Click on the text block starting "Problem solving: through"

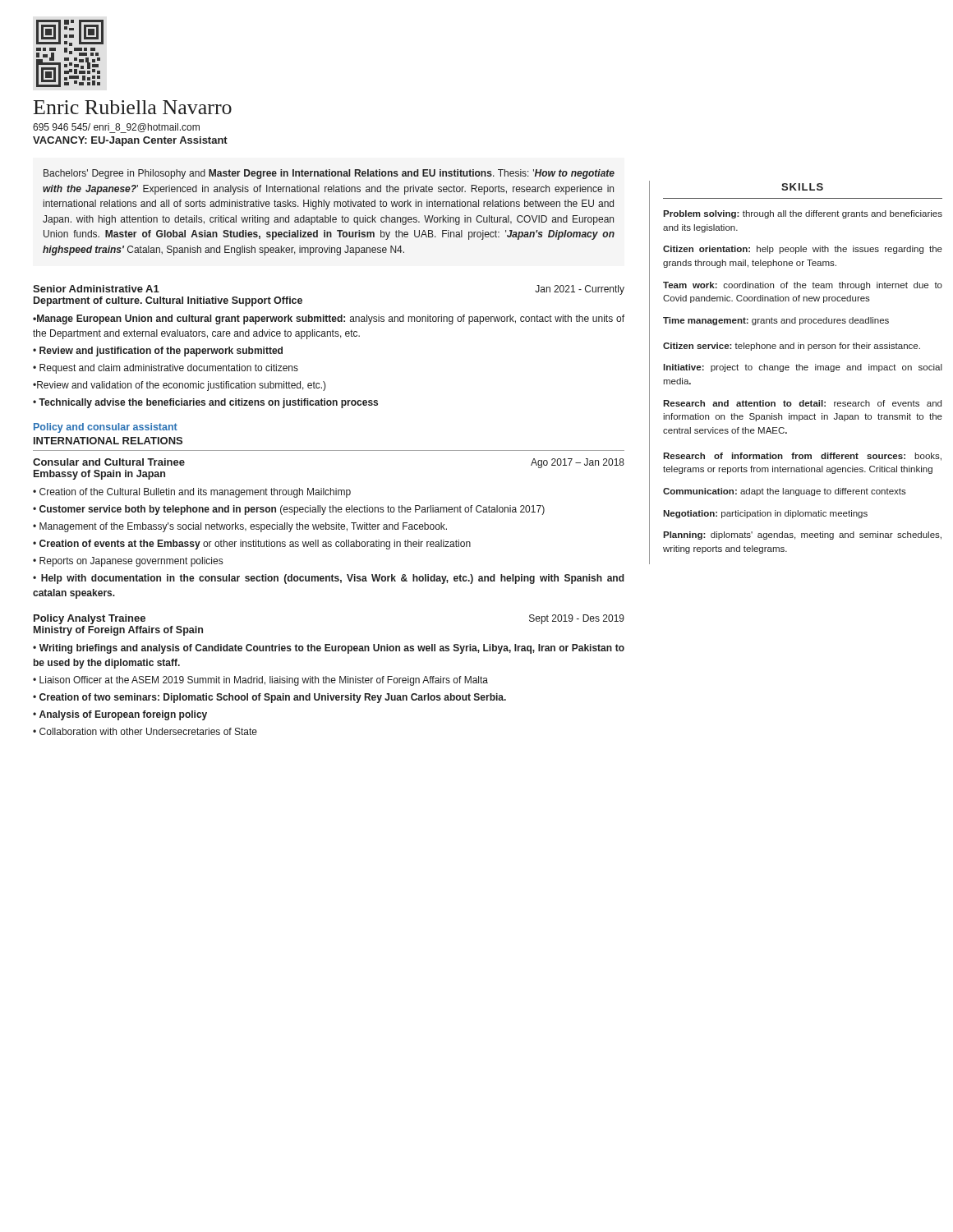[x=803, y=220]
